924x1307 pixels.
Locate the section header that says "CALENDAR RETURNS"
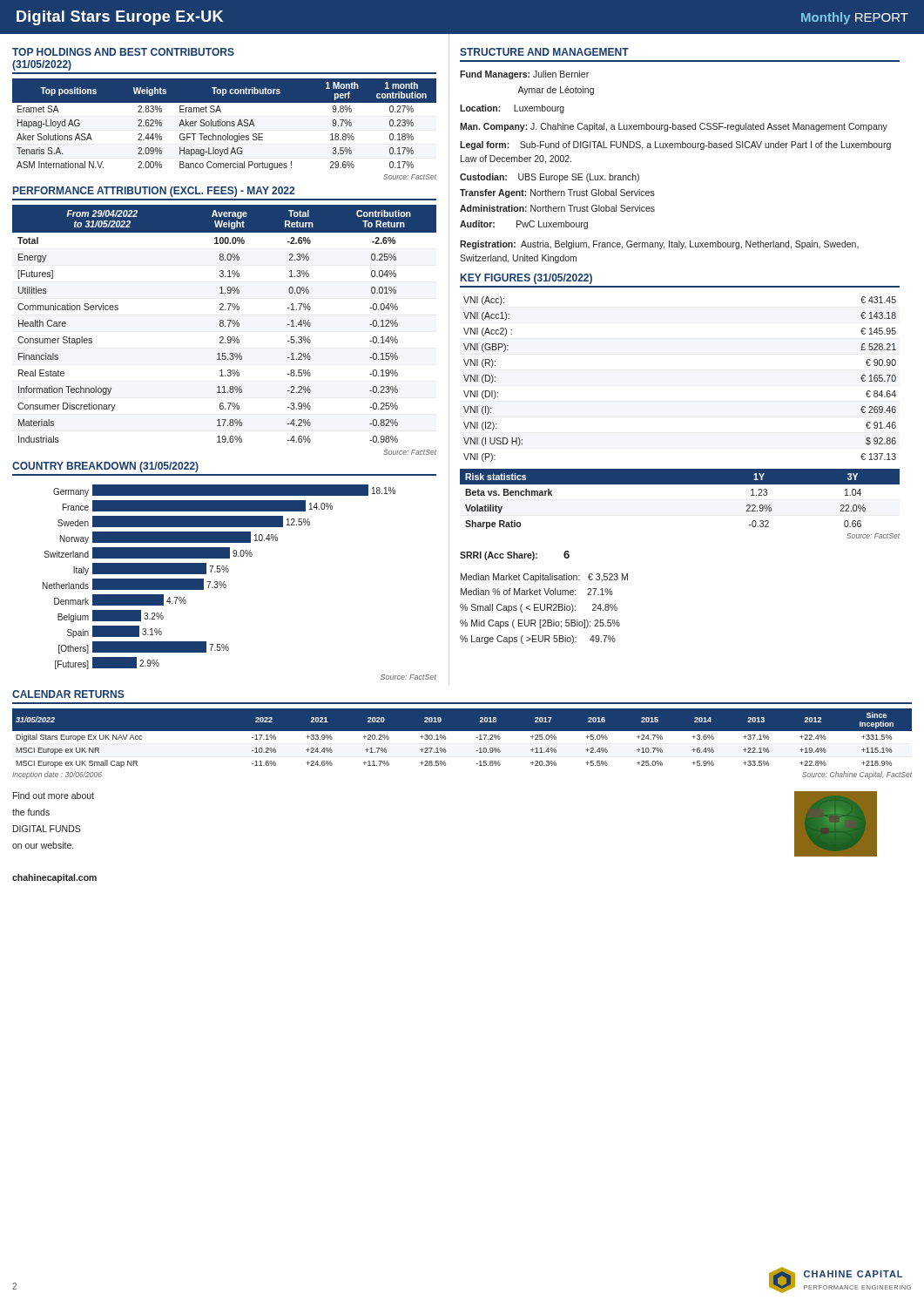tap(68, 694)
